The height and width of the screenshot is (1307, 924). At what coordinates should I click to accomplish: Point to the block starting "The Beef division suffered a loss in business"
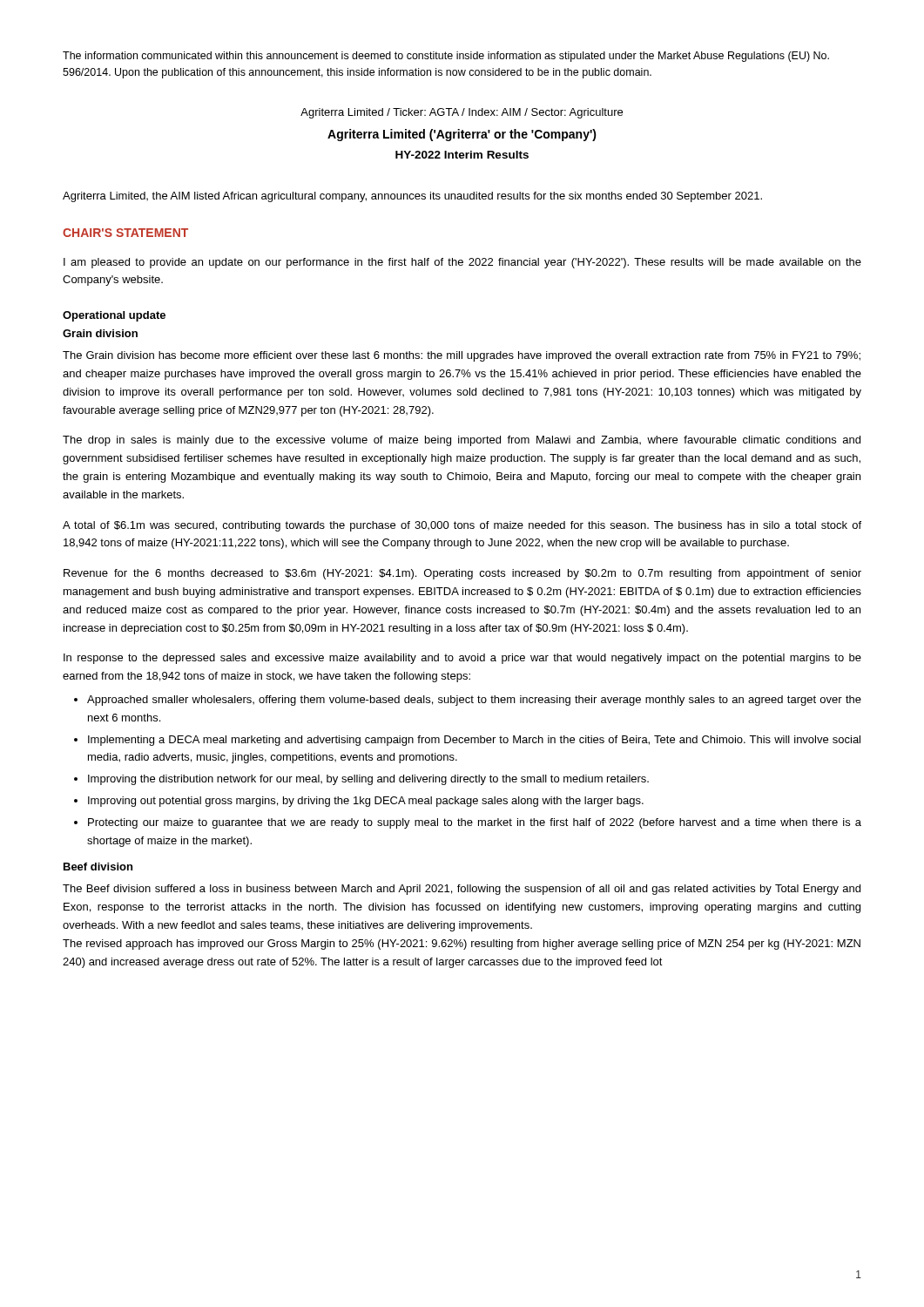462,925
